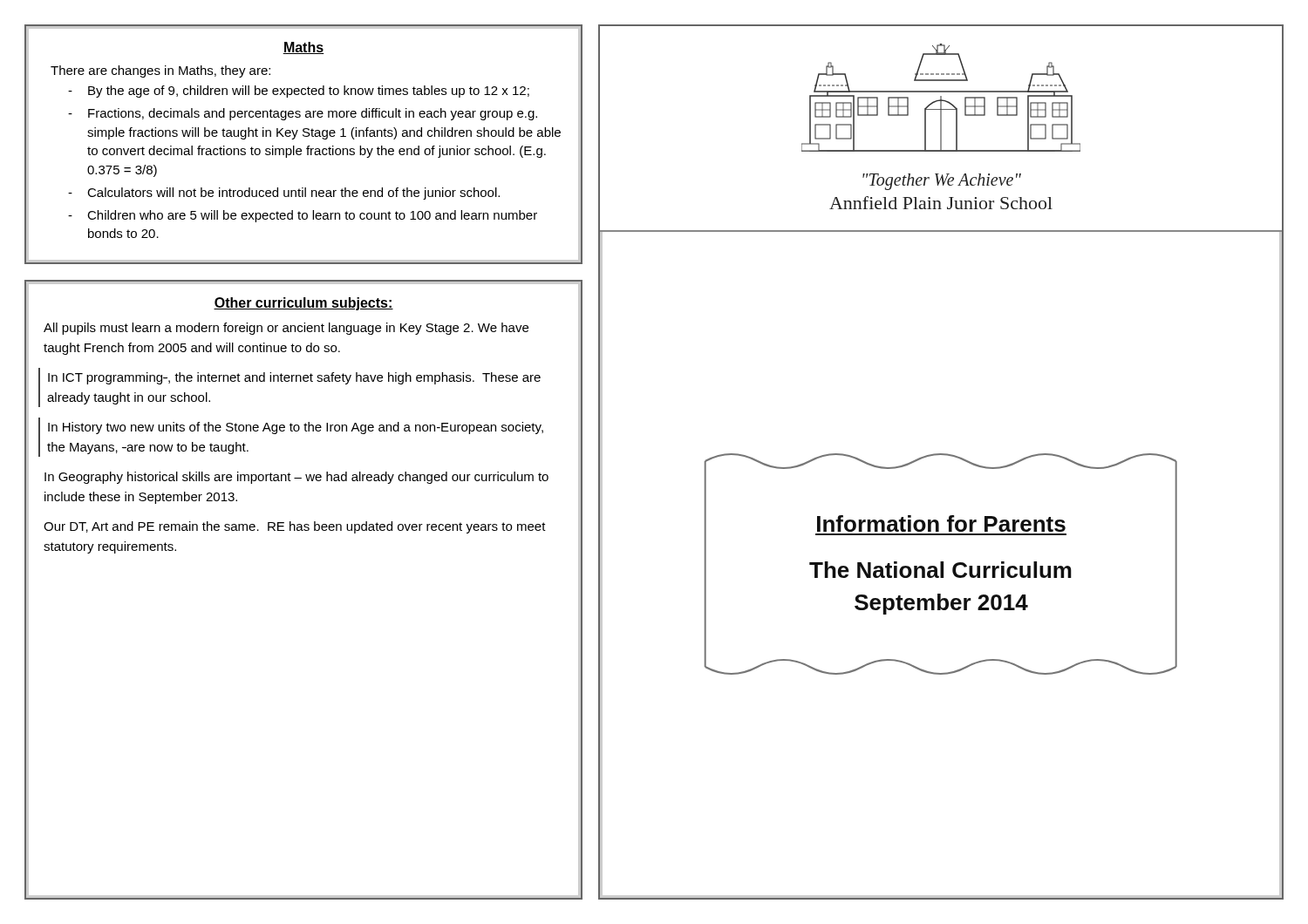Find the block starting "The National Curriculum"
Screen dimensions: 924x1308
941,570
